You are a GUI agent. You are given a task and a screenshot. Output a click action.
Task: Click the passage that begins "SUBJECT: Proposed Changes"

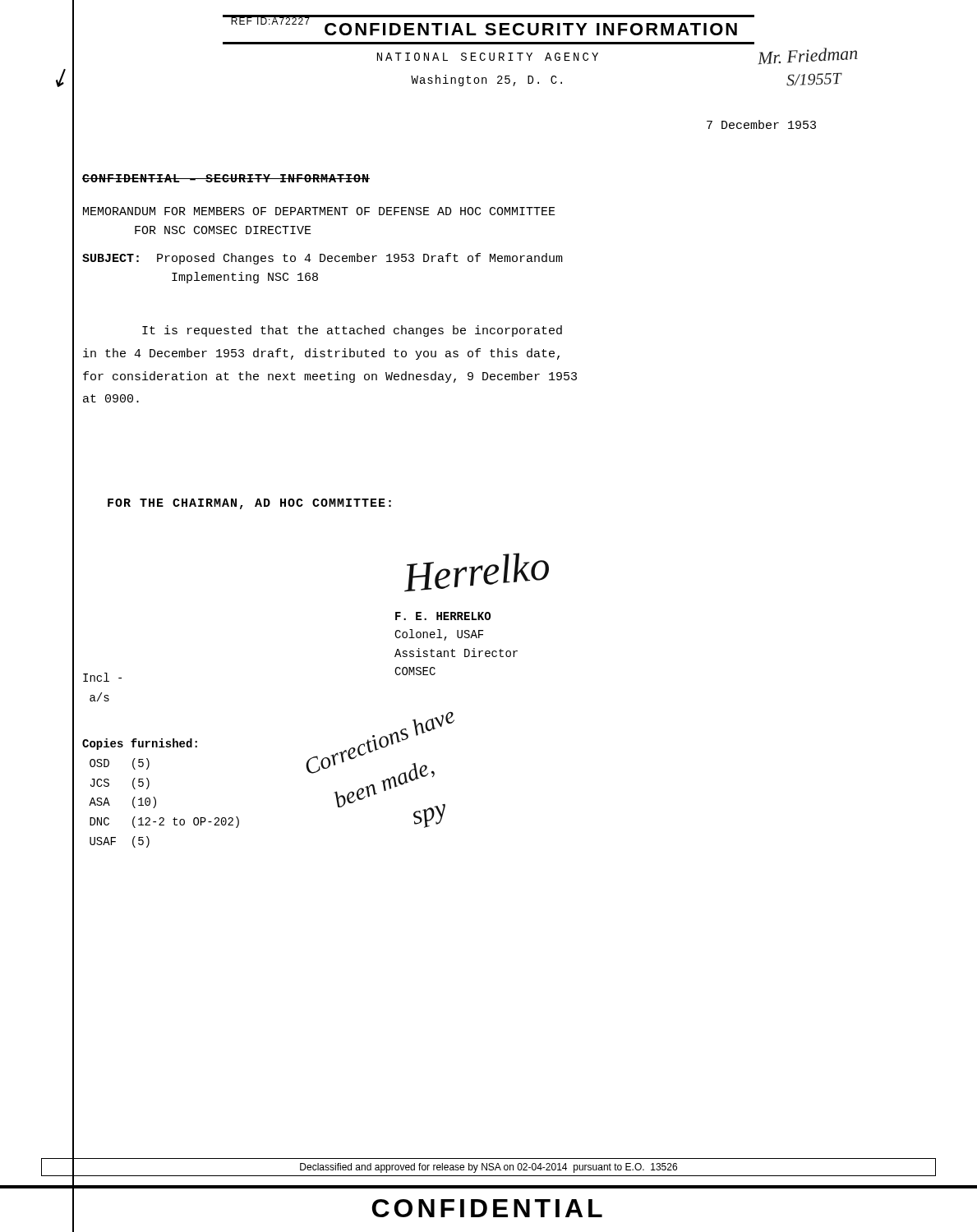click(x=323, y=268)
